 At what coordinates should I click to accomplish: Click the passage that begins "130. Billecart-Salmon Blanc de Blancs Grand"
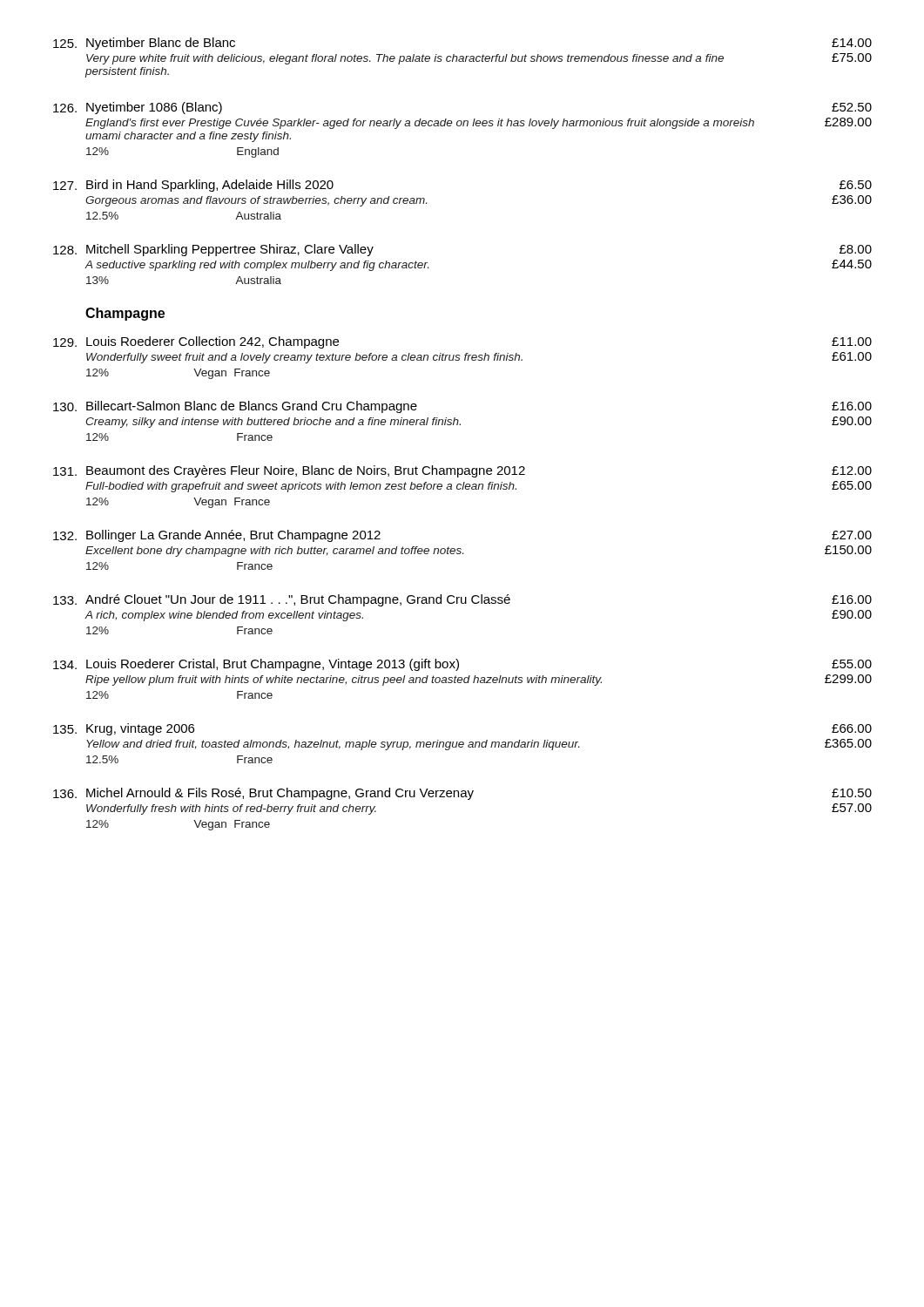(x=462, y=421)
